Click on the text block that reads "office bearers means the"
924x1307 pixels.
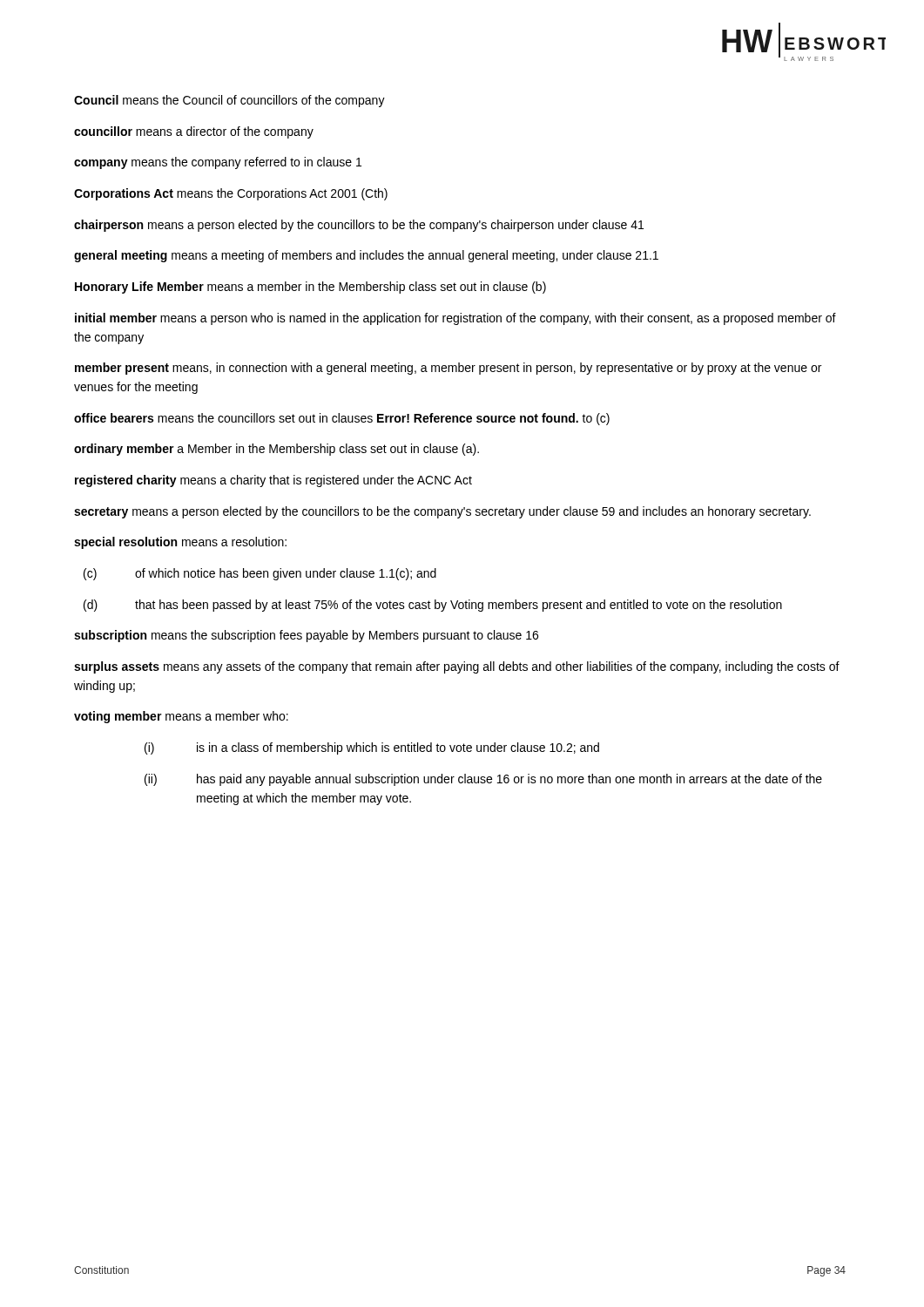tap(460, 419)
